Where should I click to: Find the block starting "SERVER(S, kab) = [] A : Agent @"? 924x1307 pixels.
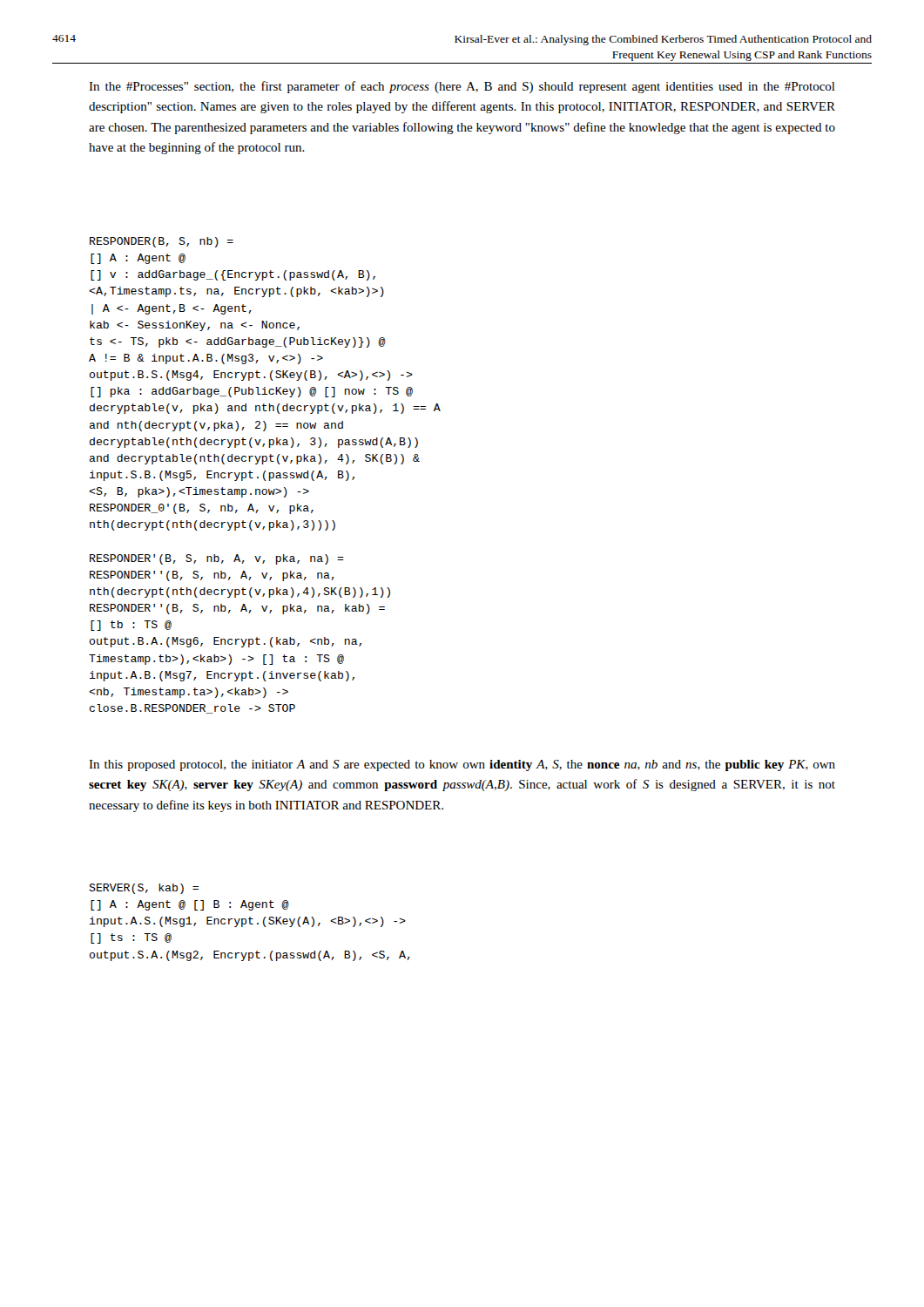click(144, 889)
